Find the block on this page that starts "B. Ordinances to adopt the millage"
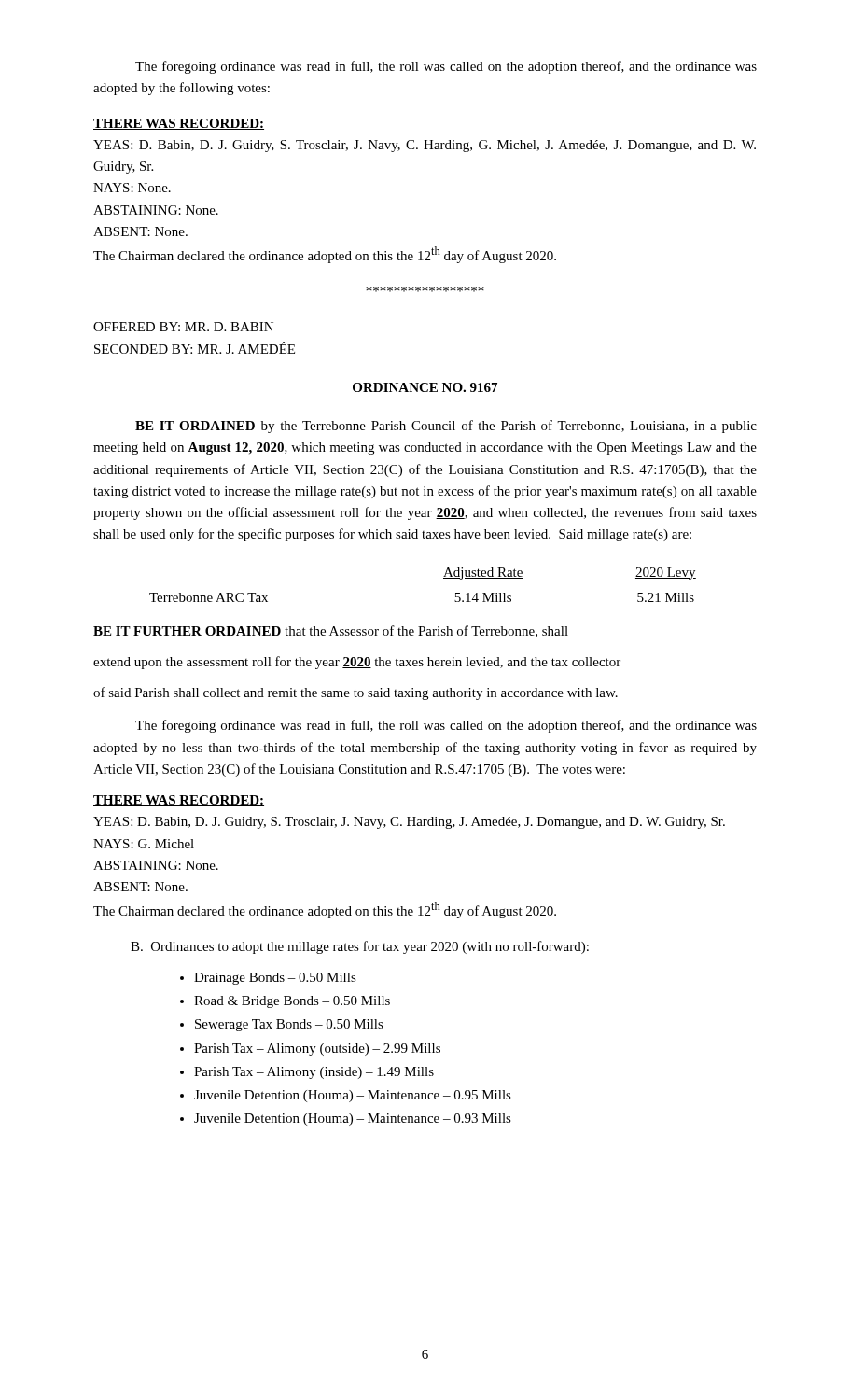This screenshot has height=1400, width=850. 360,946
